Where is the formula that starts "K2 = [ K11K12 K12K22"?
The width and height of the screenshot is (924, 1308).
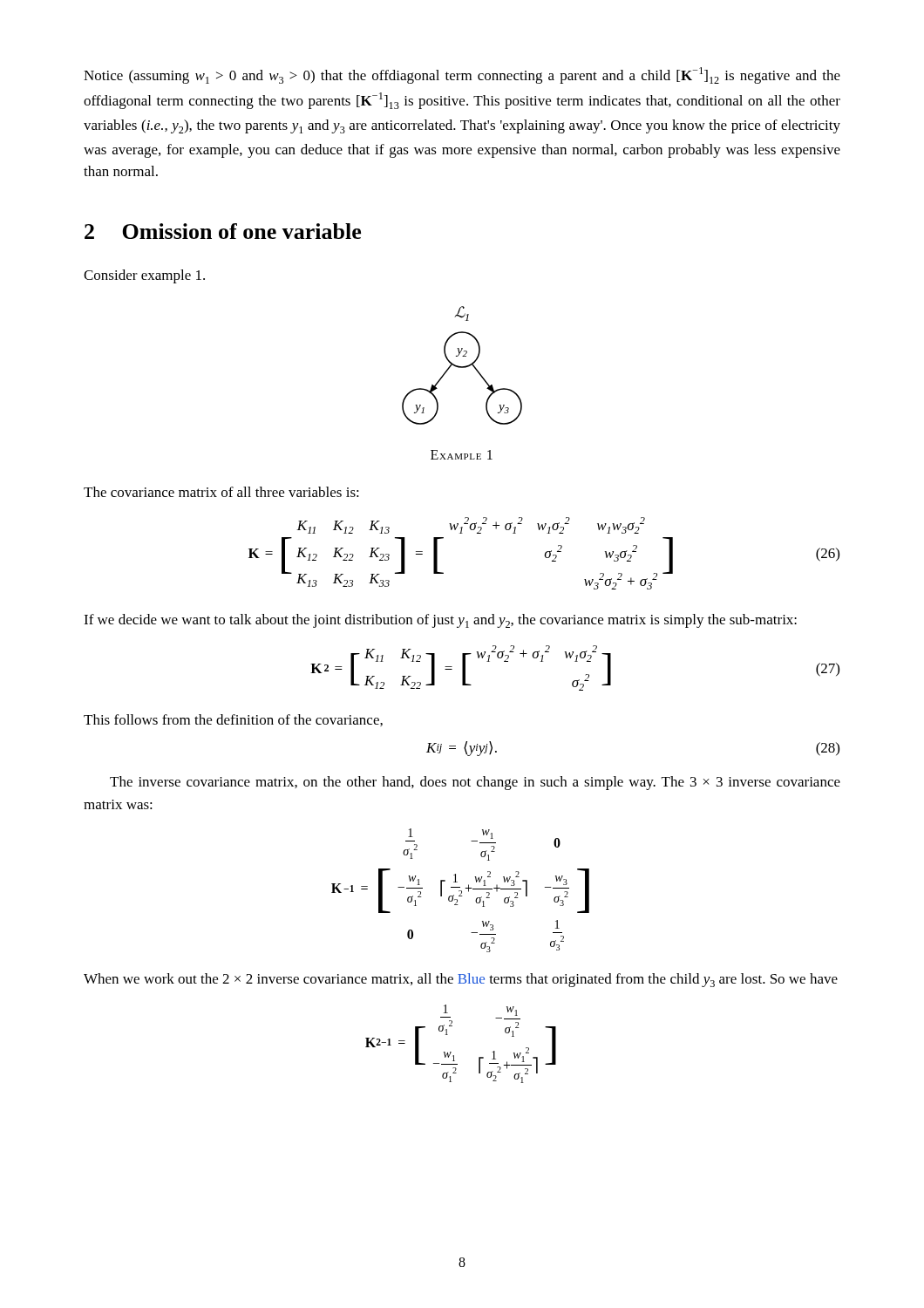[575, 668]
